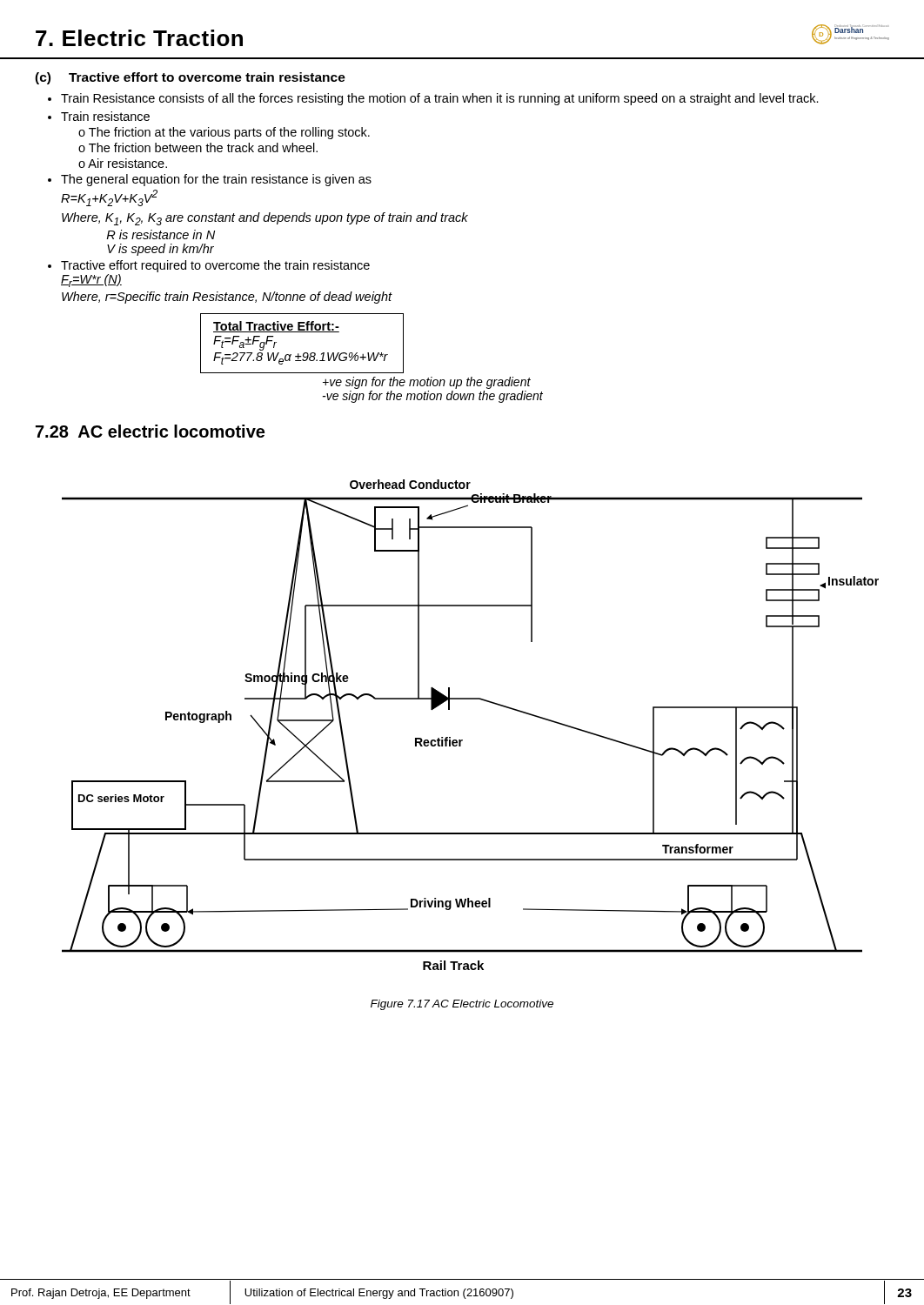Image resolution: width=924 pixels, height=1305 pixels.
Task: Find the engineering diagram
Action: (x=462, y=722)
